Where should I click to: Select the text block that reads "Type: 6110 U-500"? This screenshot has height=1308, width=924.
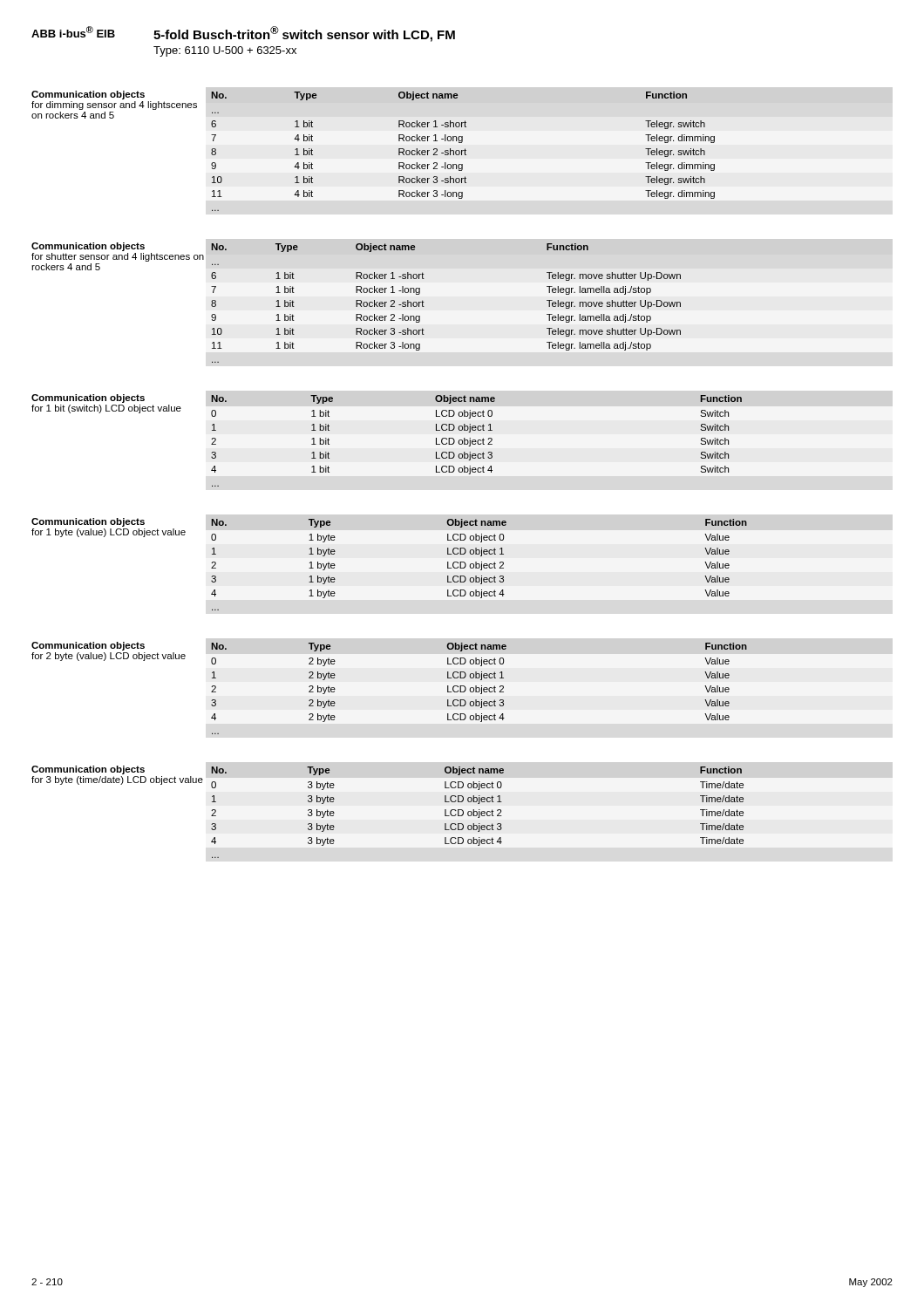[225, 50]
